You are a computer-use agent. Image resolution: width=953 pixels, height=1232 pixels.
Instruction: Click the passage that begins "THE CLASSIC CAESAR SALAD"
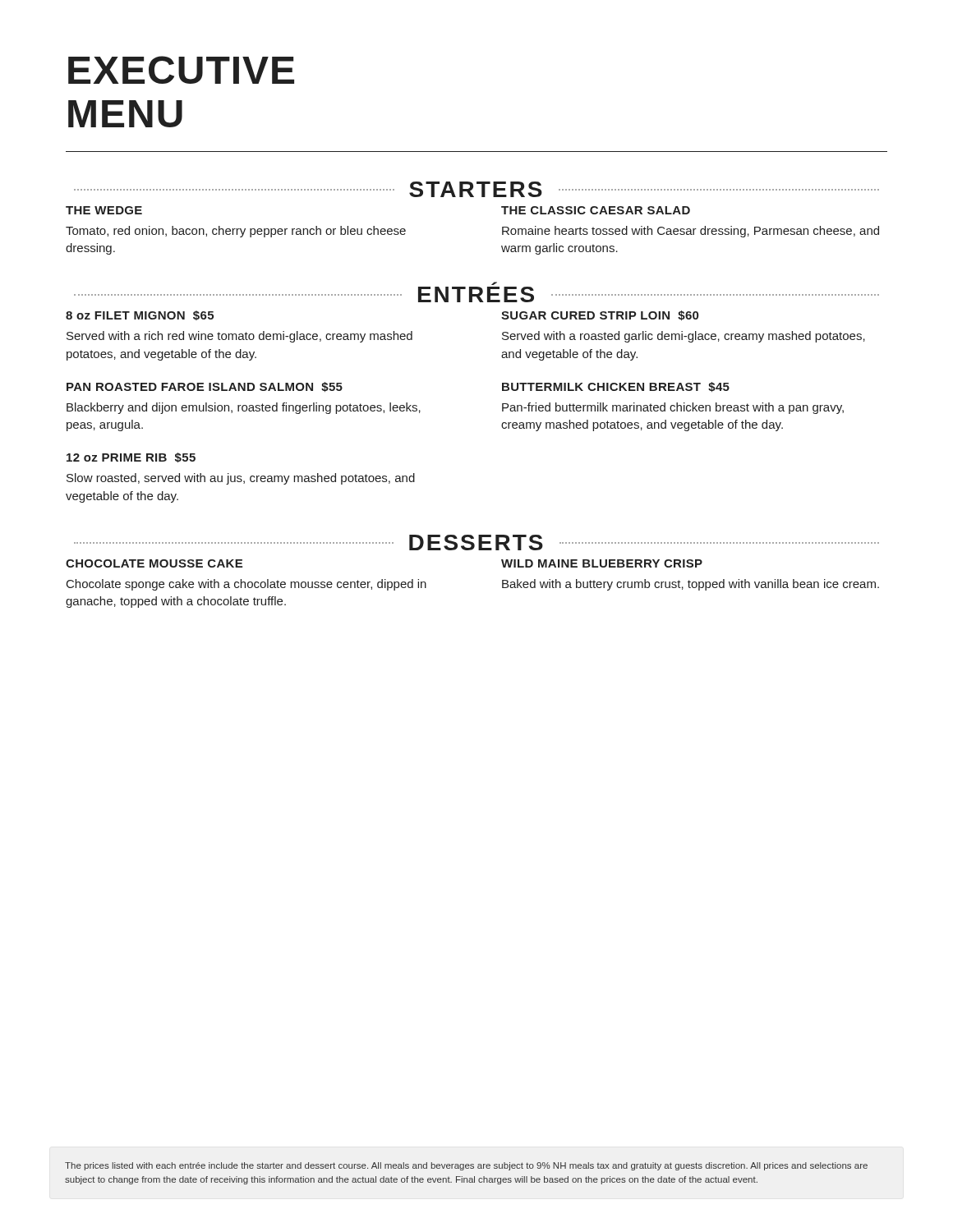click(x=694, y=230)
